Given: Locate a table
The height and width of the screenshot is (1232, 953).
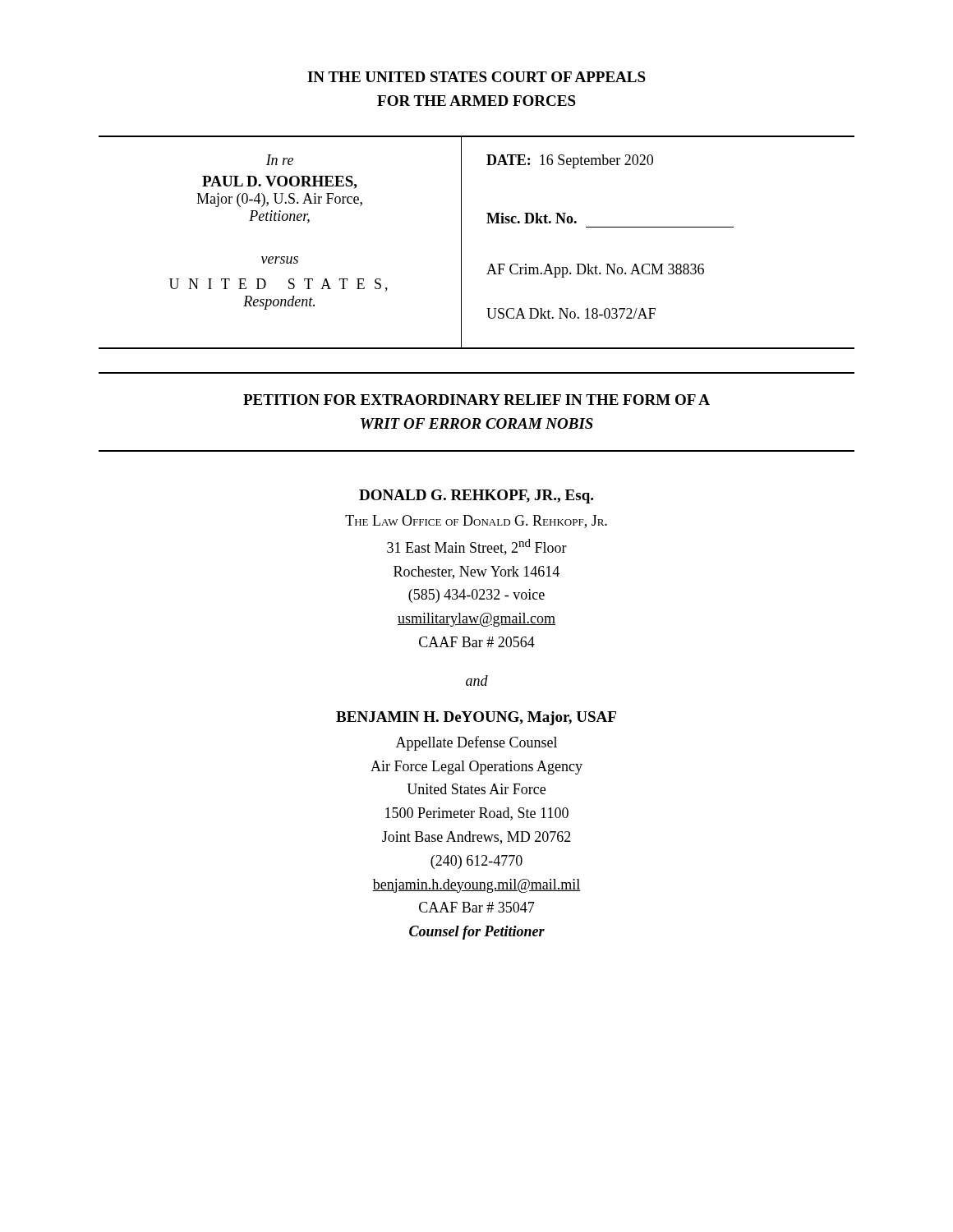Looking at the screenshot, I should coord(476,242).
